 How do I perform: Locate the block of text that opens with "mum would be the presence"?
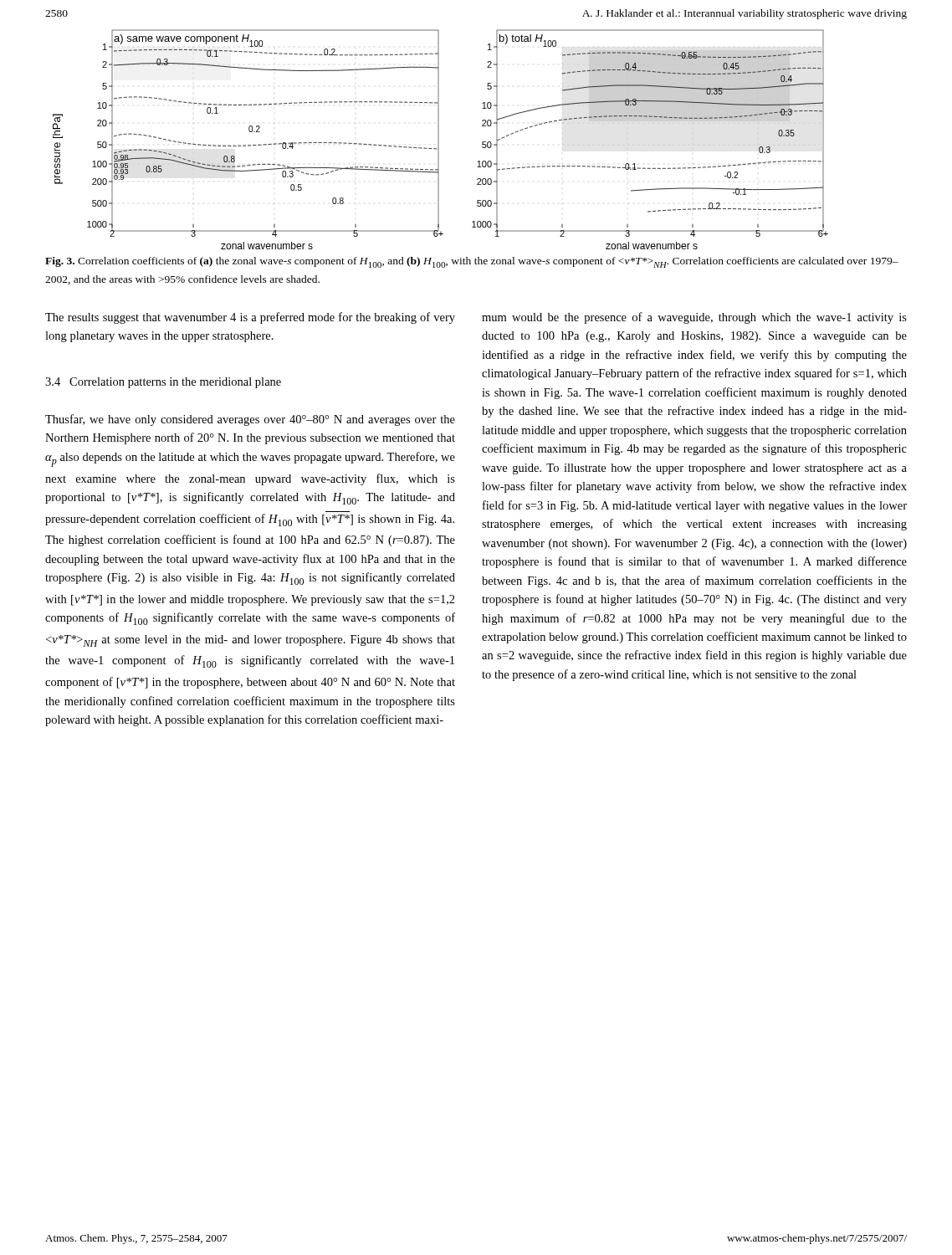694,496
